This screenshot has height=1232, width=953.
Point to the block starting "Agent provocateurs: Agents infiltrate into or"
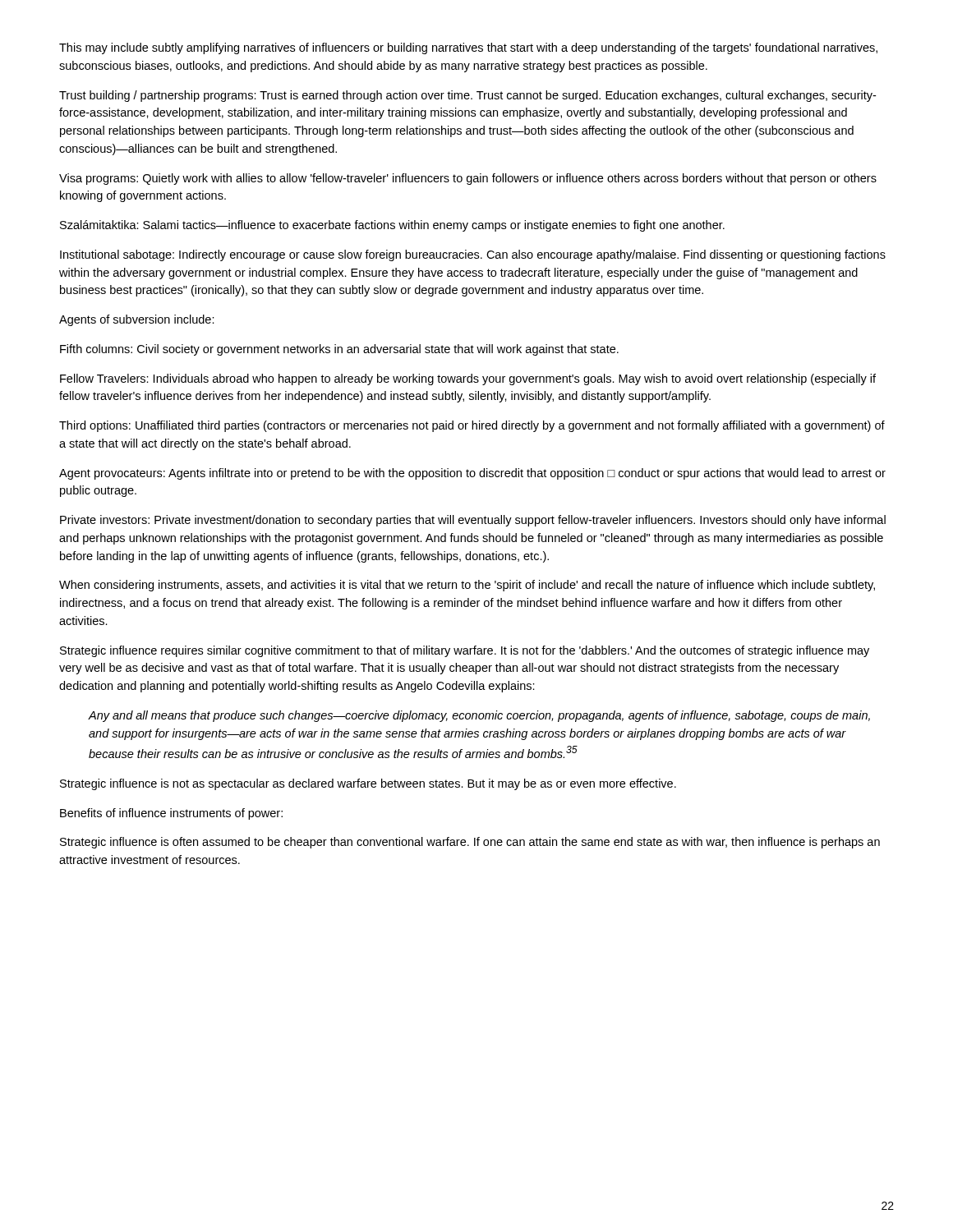click(x=472, y=482)
